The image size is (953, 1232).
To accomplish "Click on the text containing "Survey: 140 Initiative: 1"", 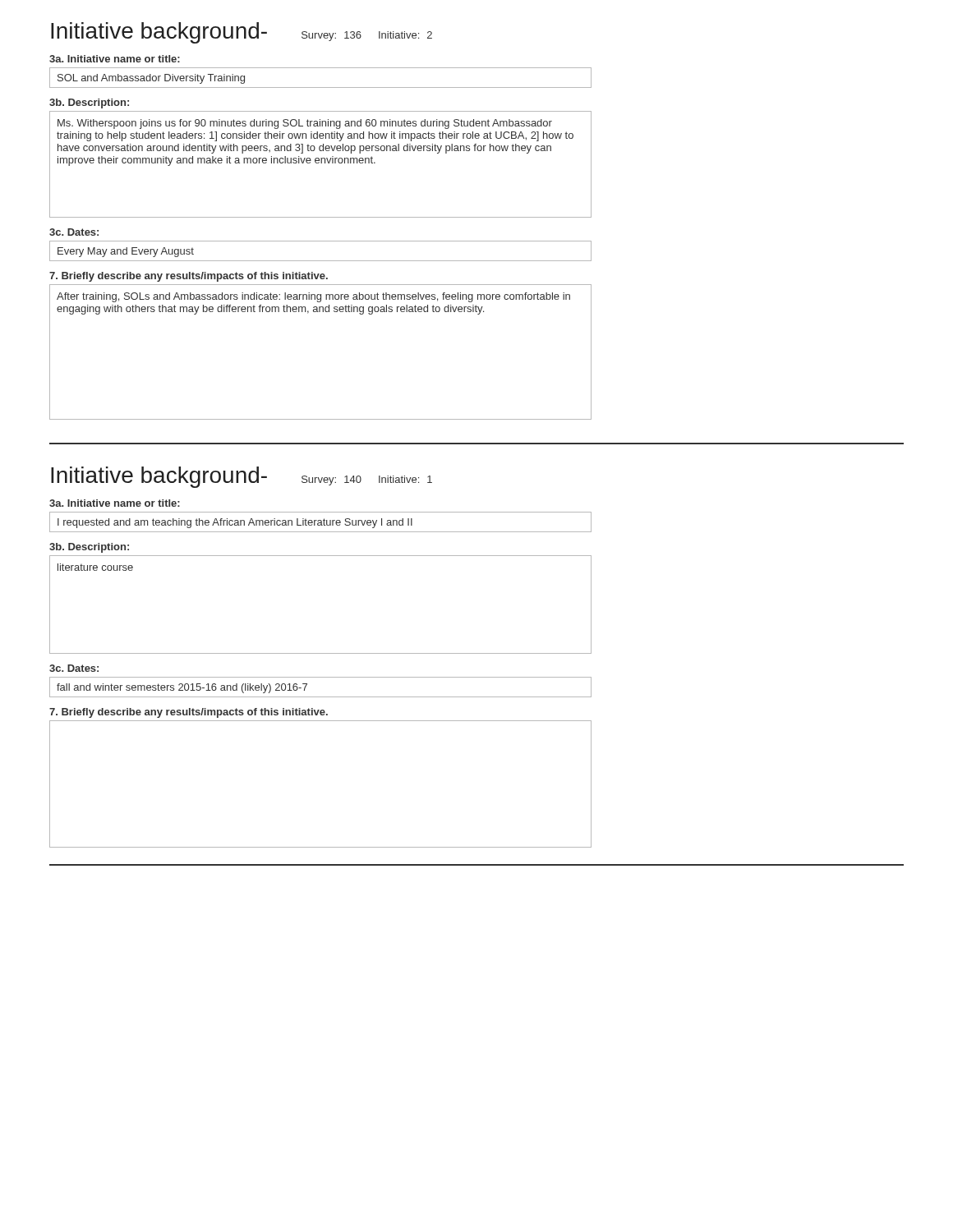I will [x=367, y=479].
